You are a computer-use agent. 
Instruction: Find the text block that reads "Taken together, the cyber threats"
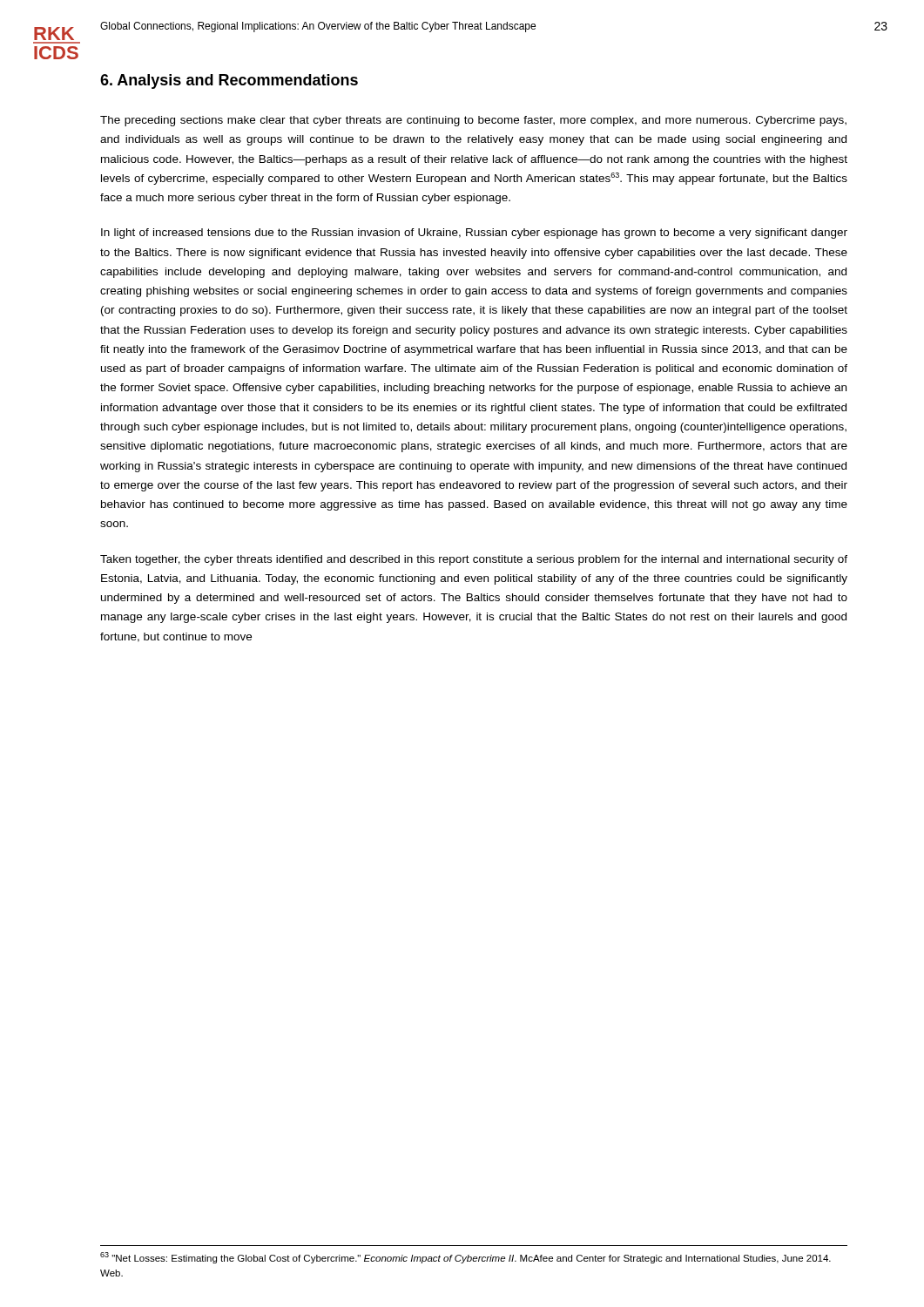474,597
